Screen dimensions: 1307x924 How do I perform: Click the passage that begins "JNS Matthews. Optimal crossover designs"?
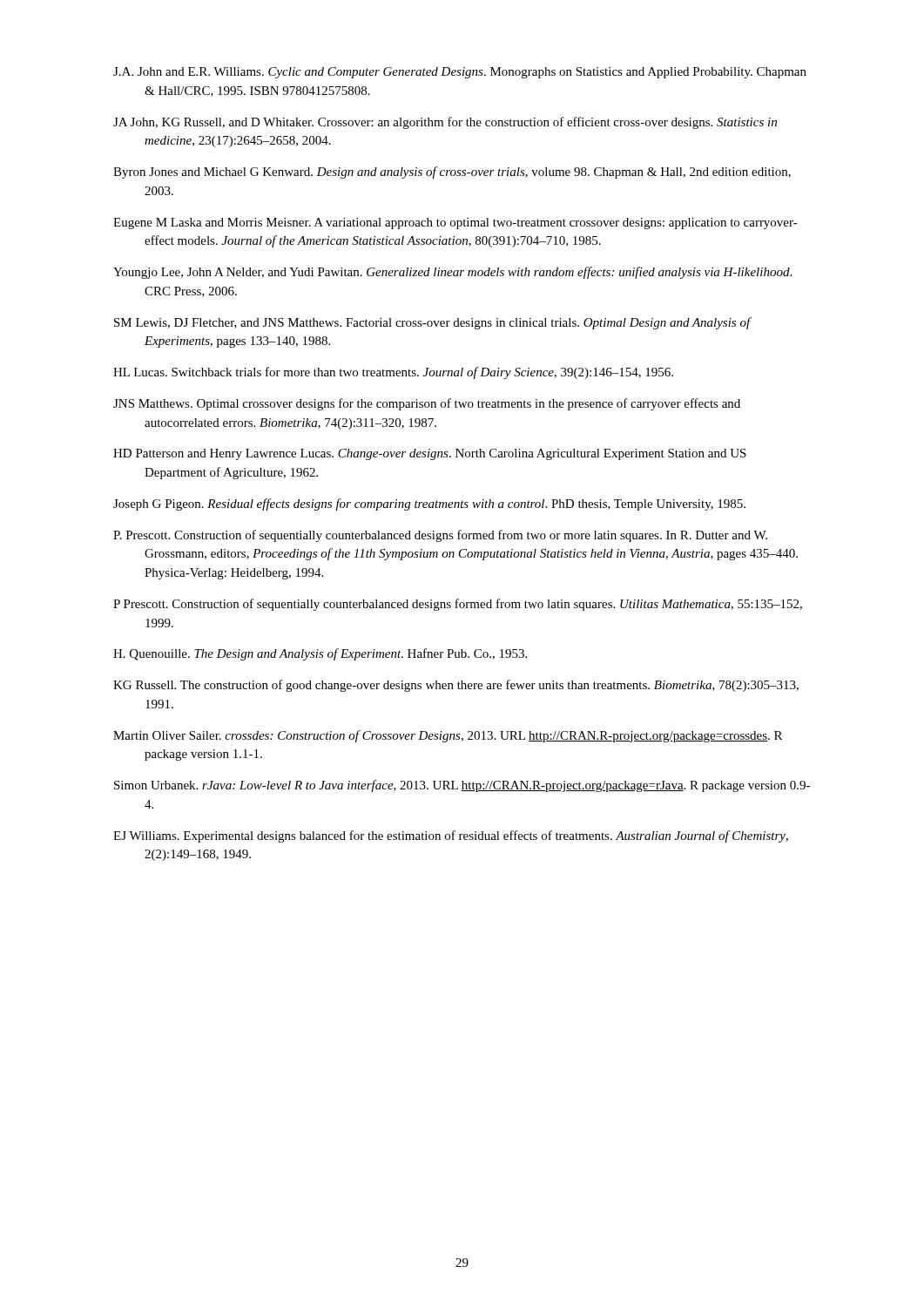[462, 413]
